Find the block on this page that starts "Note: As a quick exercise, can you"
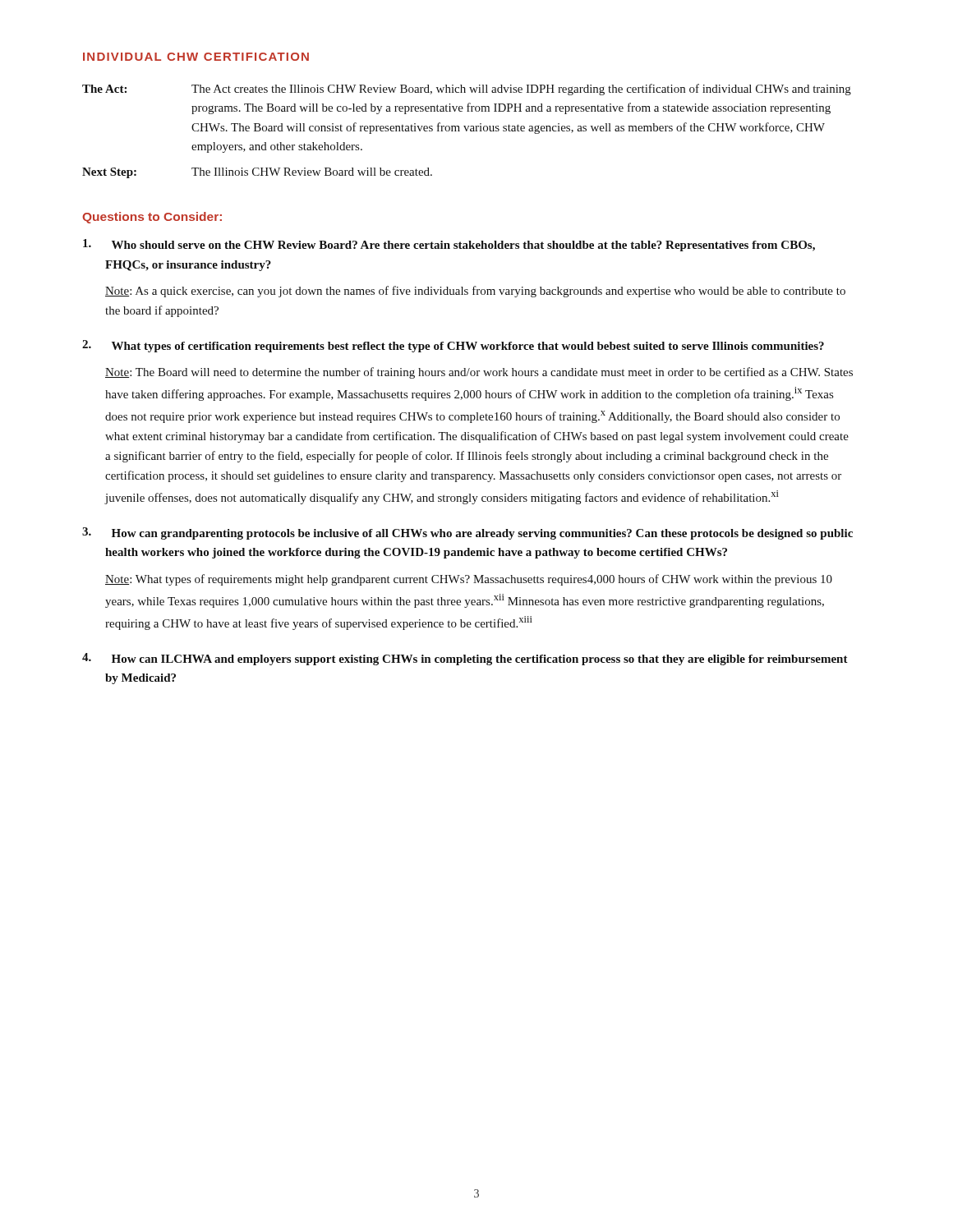The image size is (953, 1232). click(475, 300)
